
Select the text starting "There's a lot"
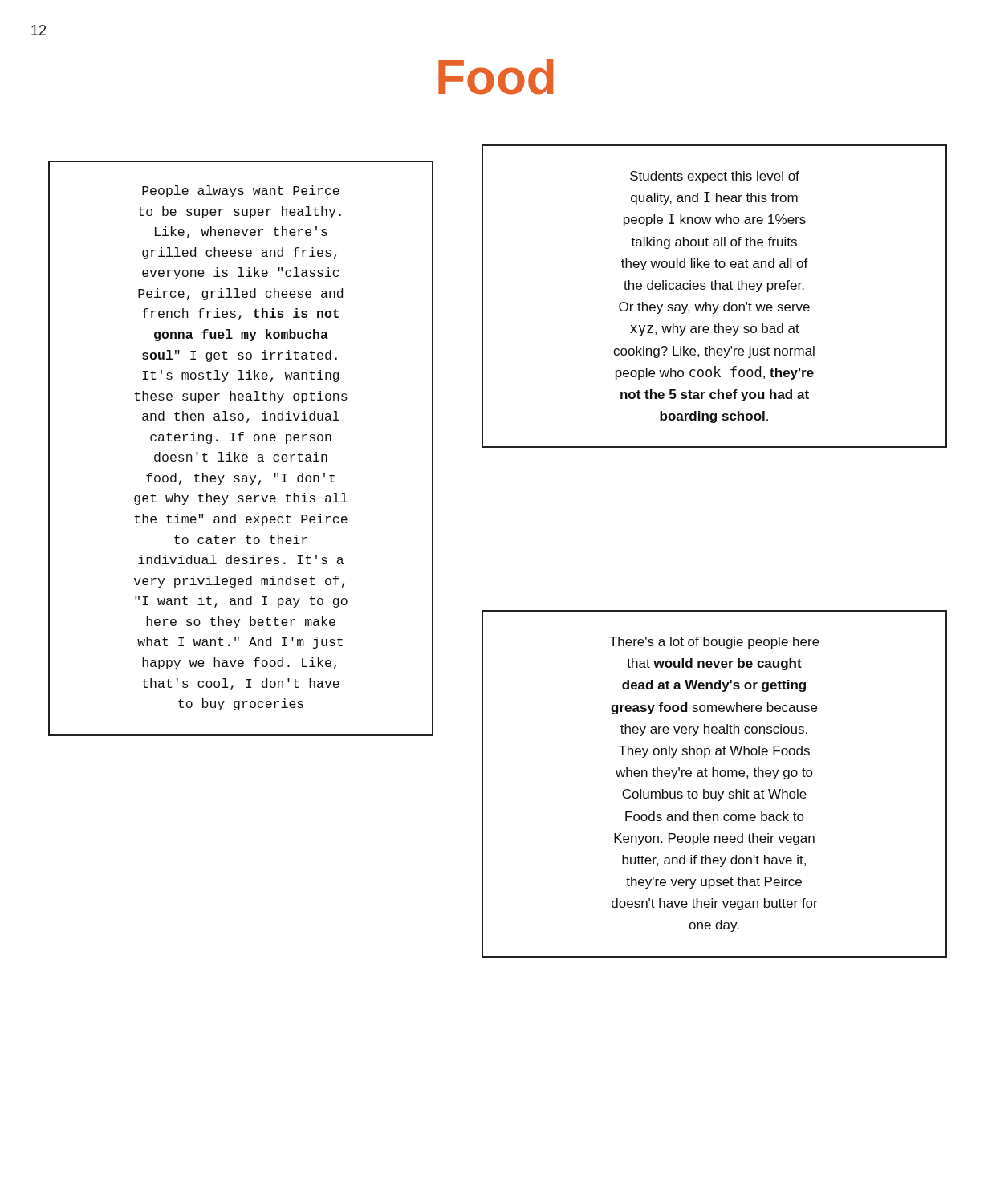point(714,784)
